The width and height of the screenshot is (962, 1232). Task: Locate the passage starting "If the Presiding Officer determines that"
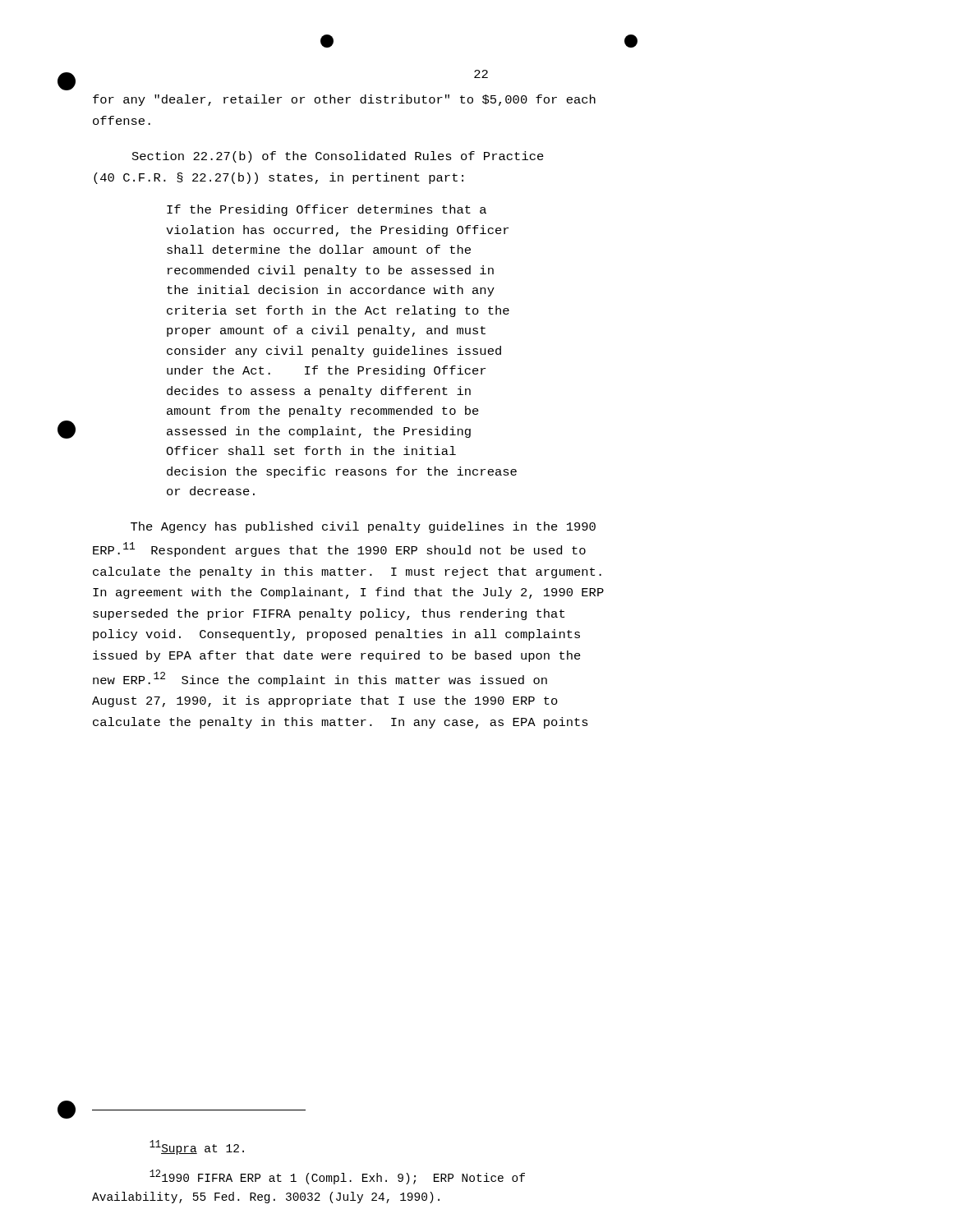342,351
